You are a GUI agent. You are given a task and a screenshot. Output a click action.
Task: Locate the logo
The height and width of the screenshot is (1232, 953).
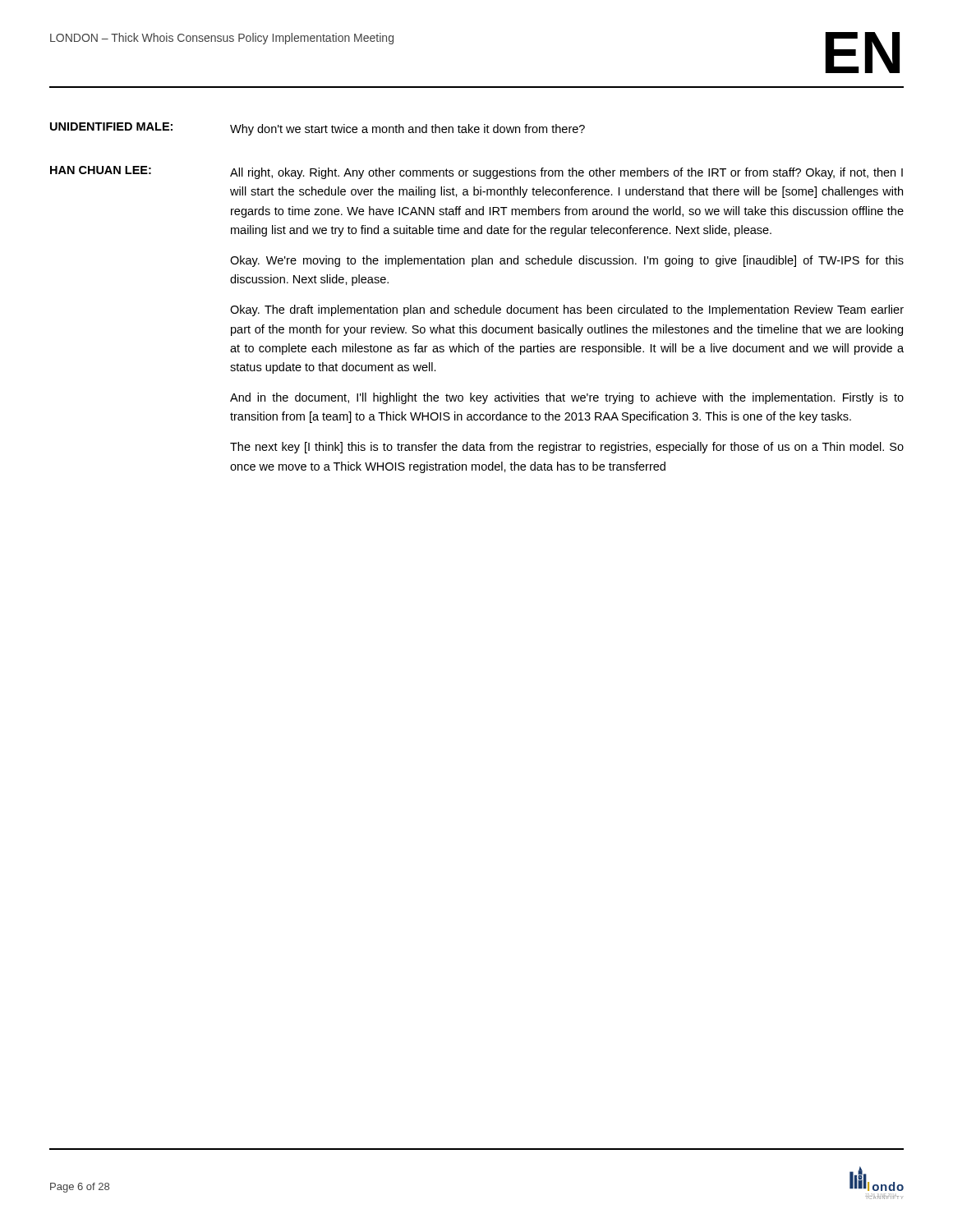tap(867, 1186)
